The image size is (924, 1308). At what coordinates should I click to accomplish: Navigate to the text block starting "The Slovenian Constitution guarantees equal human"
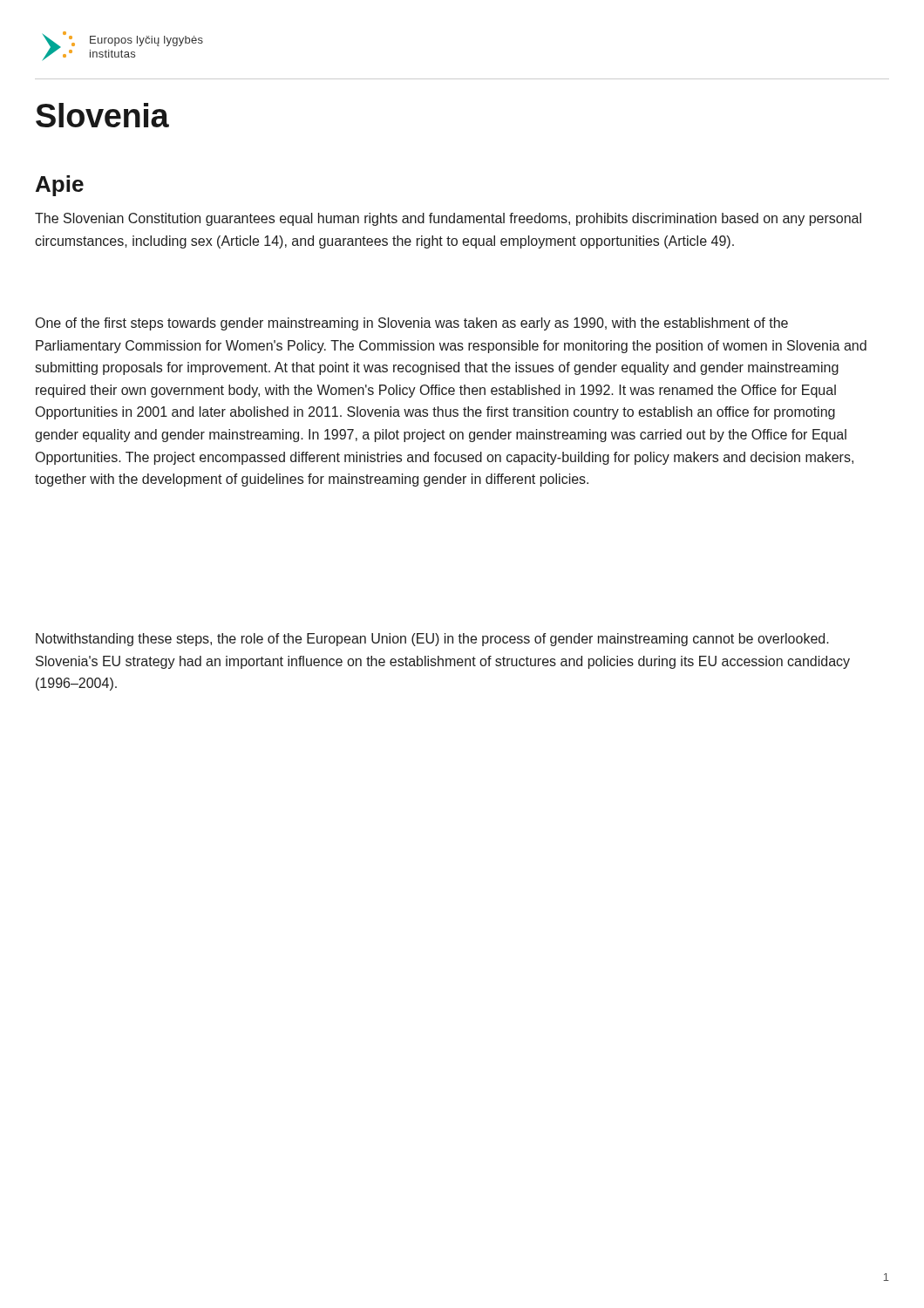coord(448,230)
